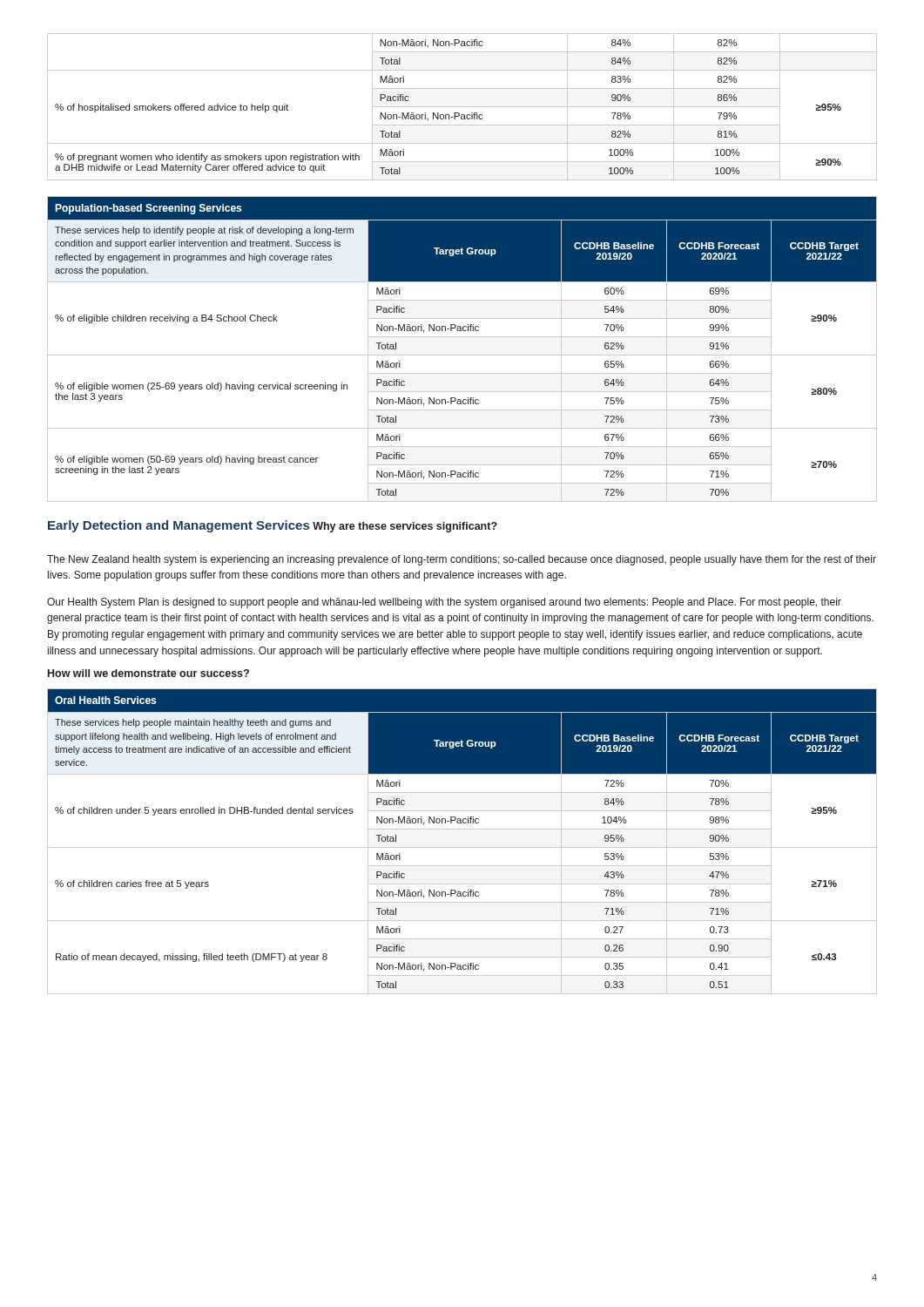Locate the text block with the text "The New Zealand health system is experiencing an"
Screen dimensions: 1307x924
(462, 567)
